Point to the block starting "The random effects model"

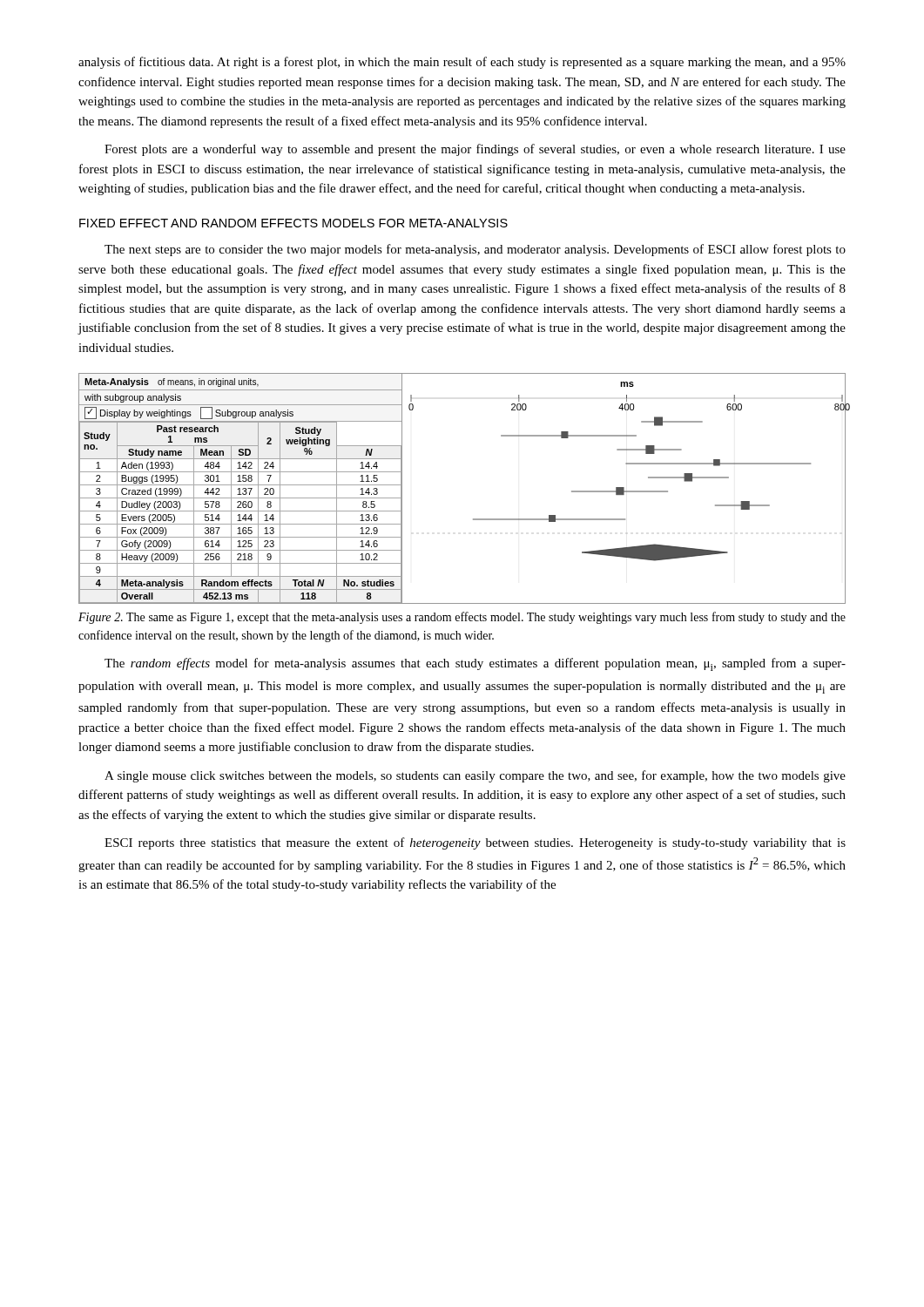pyautogui.click(x=462, y=705)
